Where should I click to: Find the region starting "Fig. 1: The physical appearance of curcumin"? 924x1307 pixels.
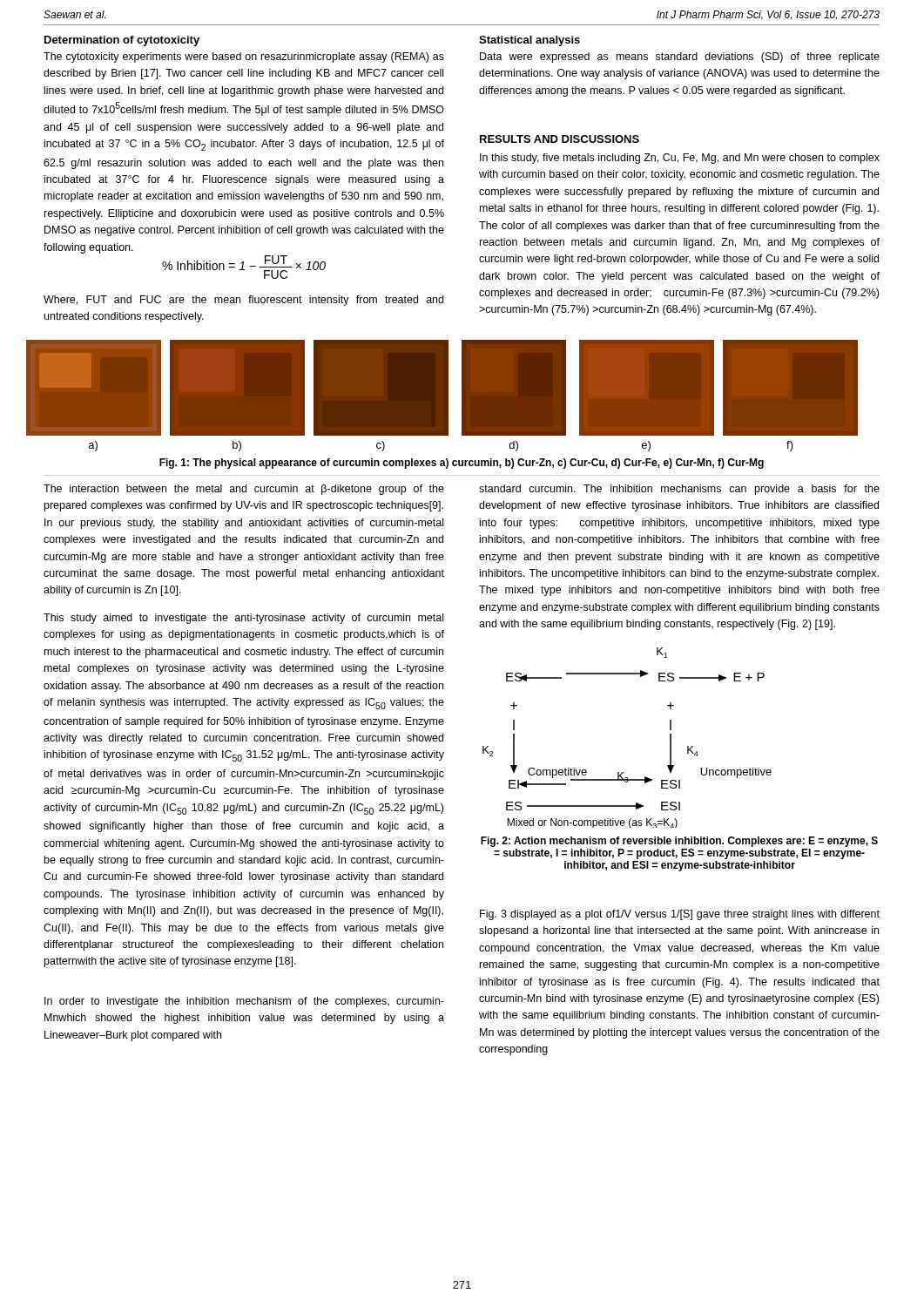[x=462, y=463]
